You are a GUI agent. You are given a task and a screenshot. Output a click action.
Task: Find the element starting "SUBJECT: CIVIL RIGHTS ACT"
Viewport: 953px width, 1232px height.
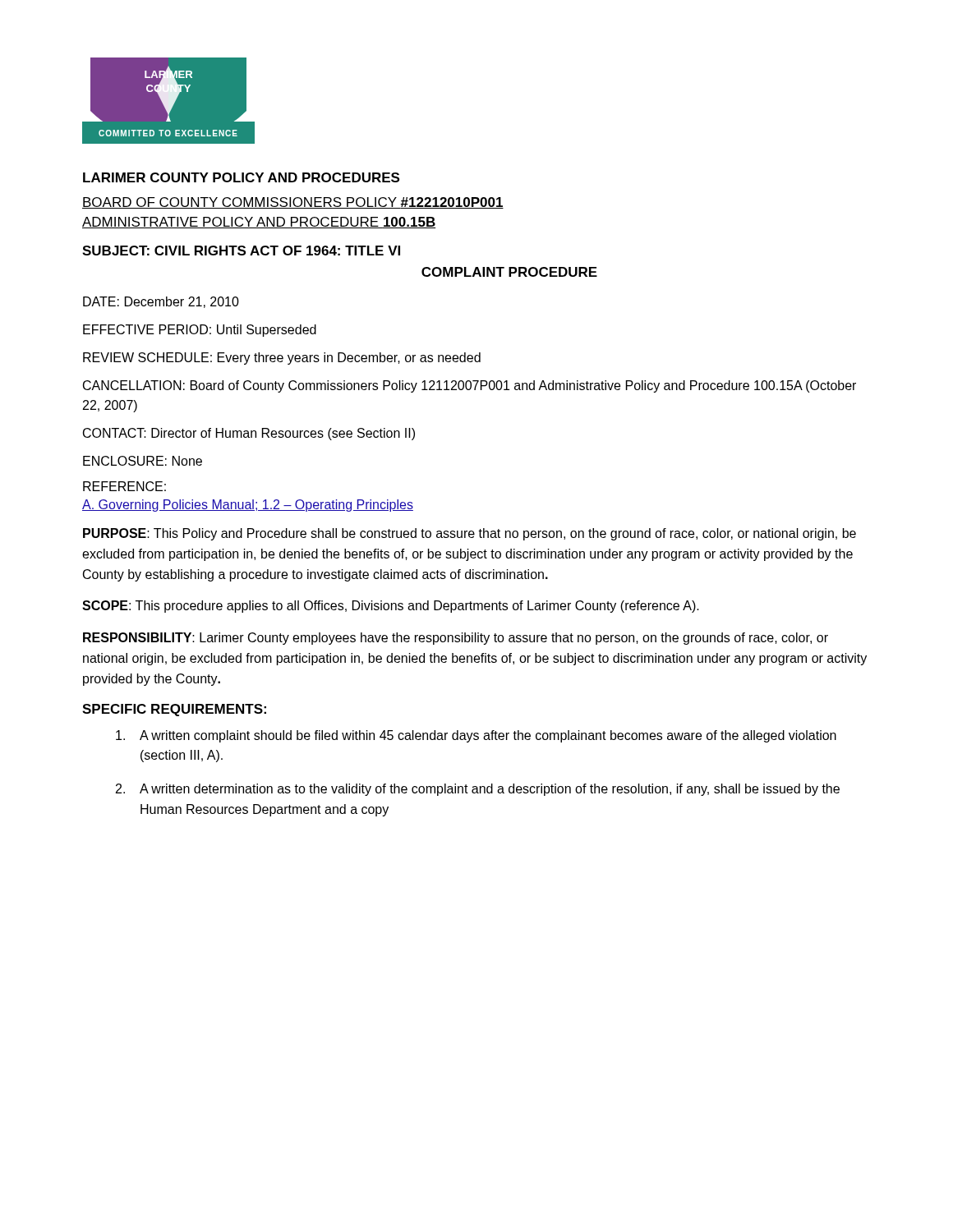click(x=476, y=263)
